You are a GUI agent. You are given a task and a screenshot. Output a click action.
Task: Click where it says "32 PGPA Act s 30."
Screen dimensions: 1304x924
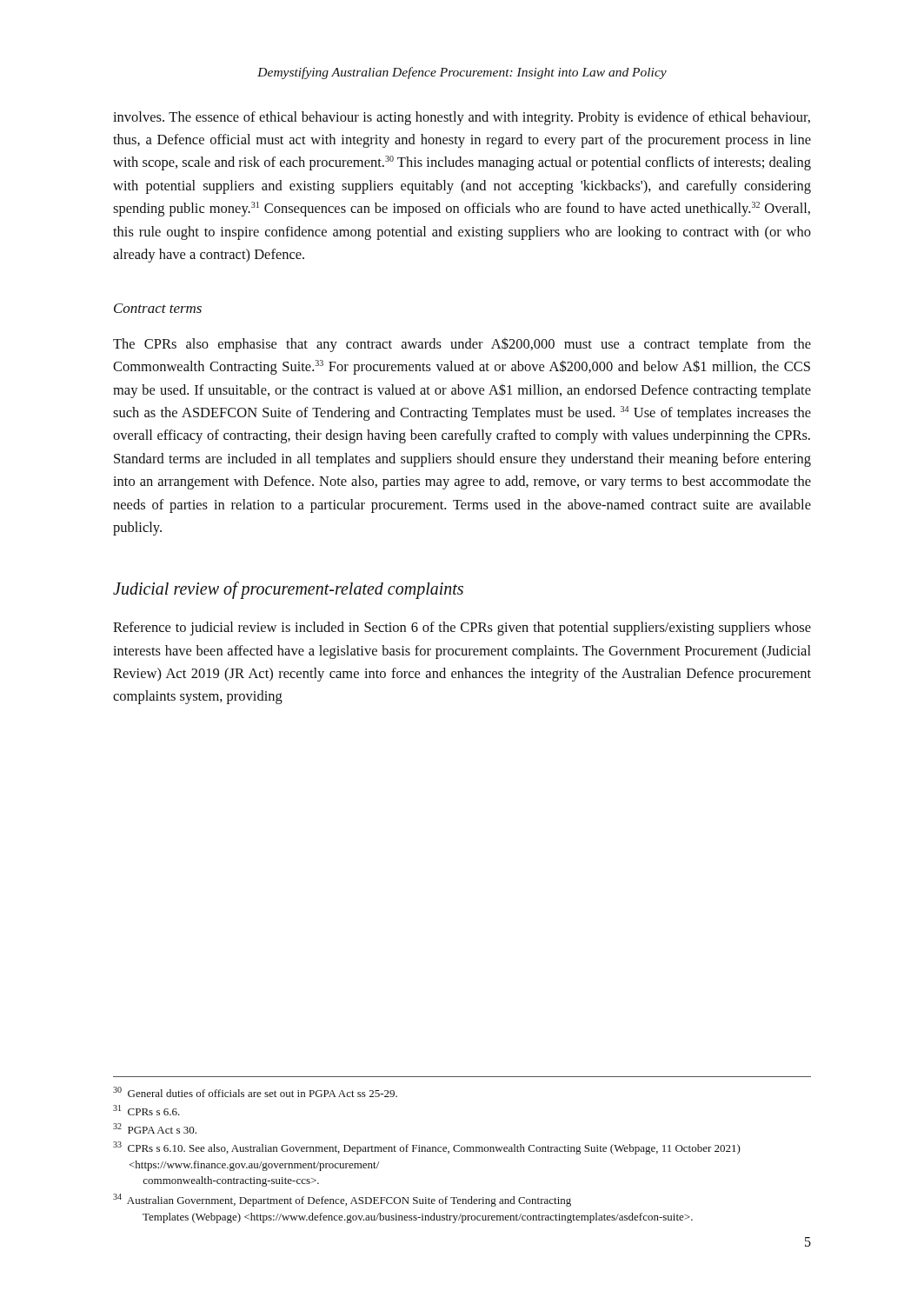155,1129
